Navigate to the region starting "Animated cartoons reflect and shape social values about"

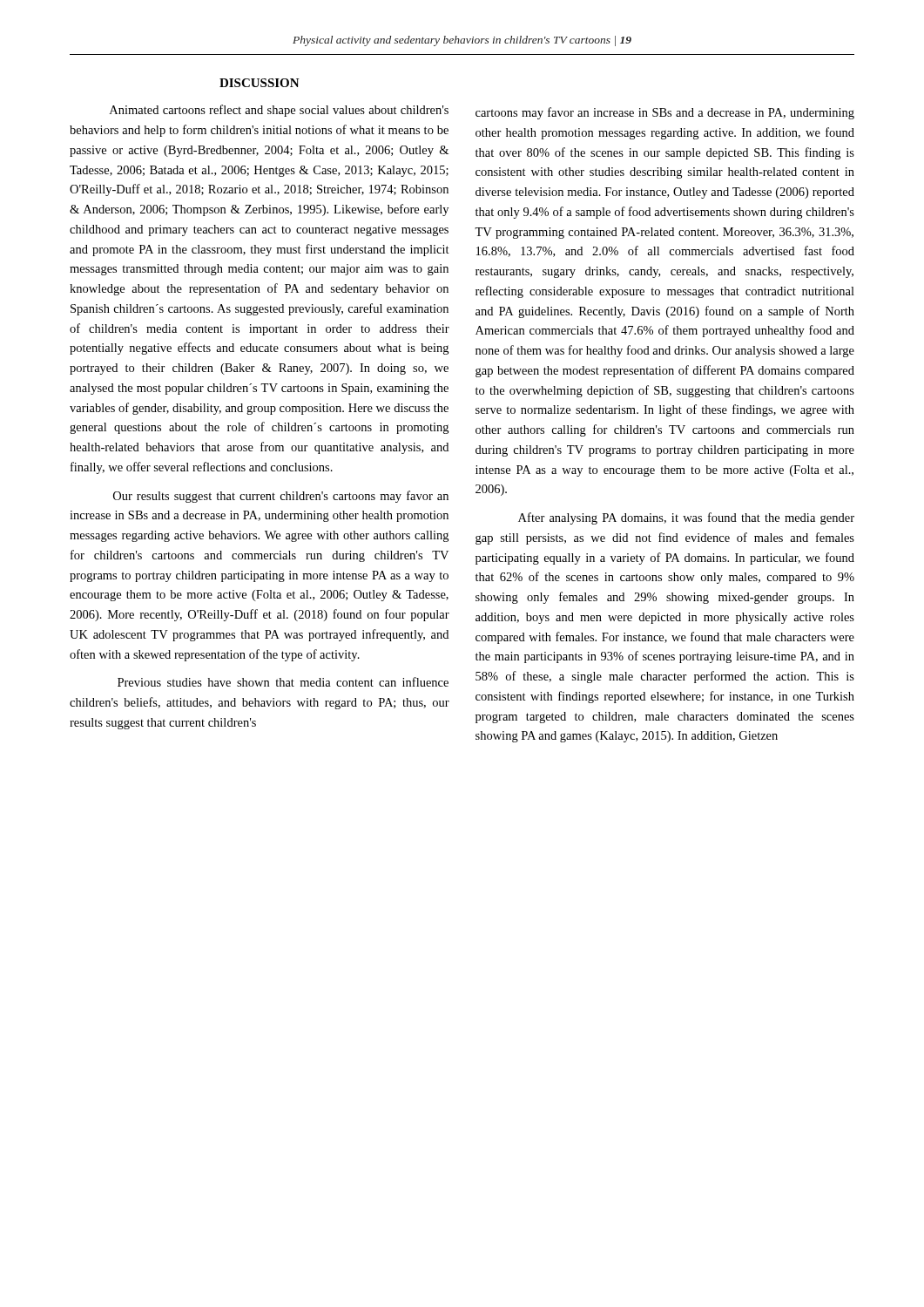pyautogui.click(x=259, y=416)
